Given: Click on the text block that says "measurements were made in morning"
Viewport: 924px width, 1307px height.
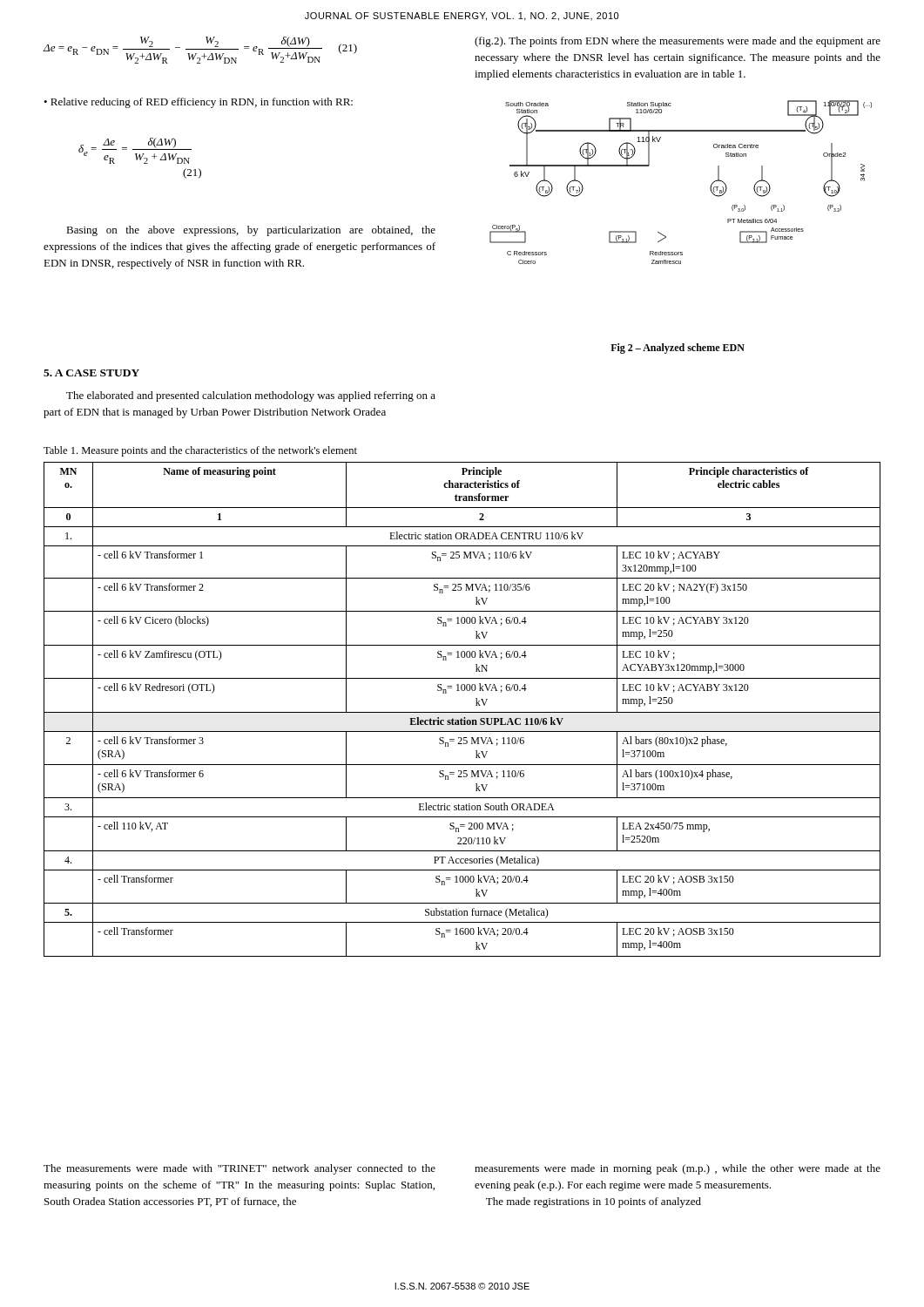Looking at the screenshot, I should (678, 1184).
